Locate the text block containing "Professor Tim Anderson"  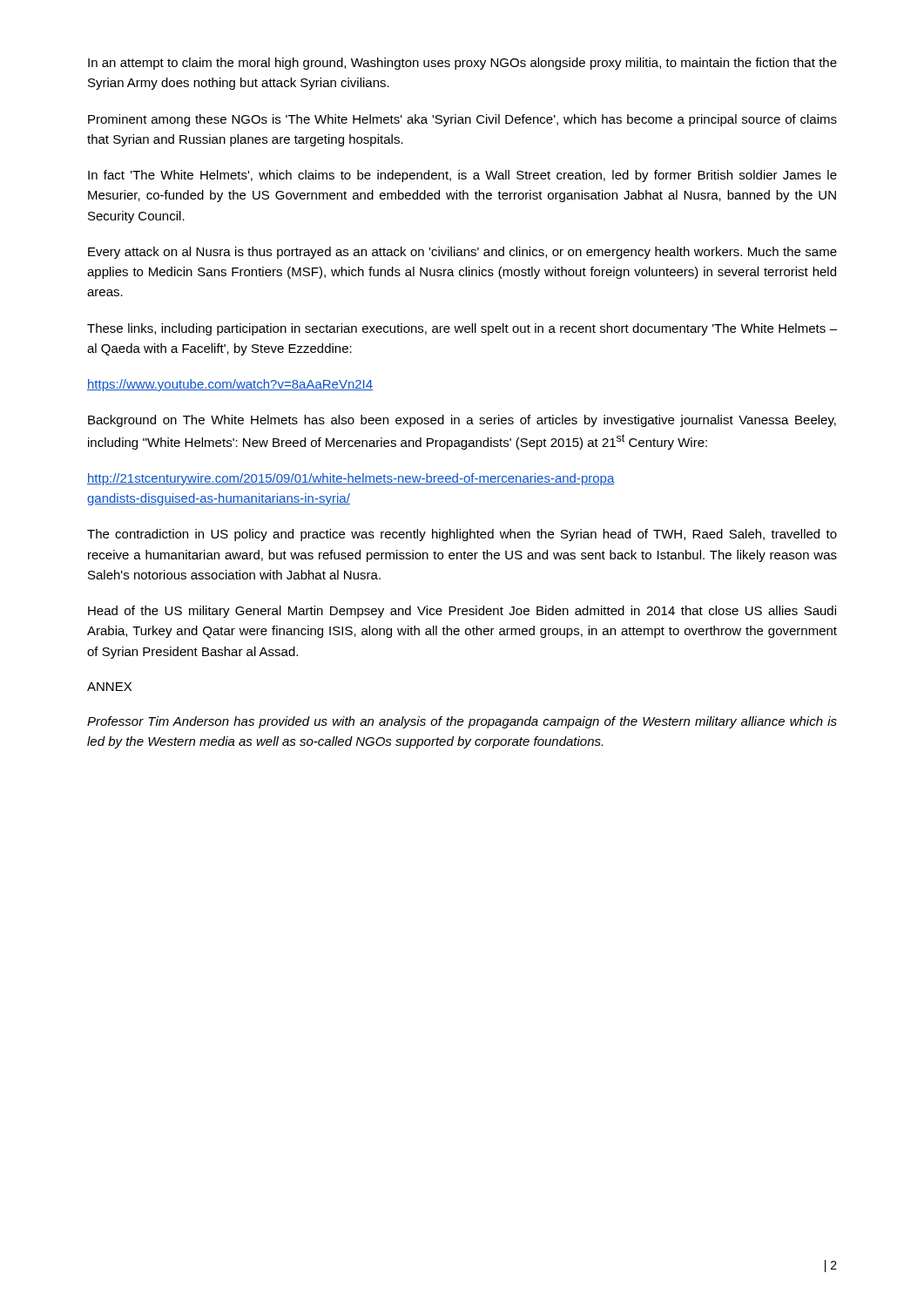pos(462,731)
